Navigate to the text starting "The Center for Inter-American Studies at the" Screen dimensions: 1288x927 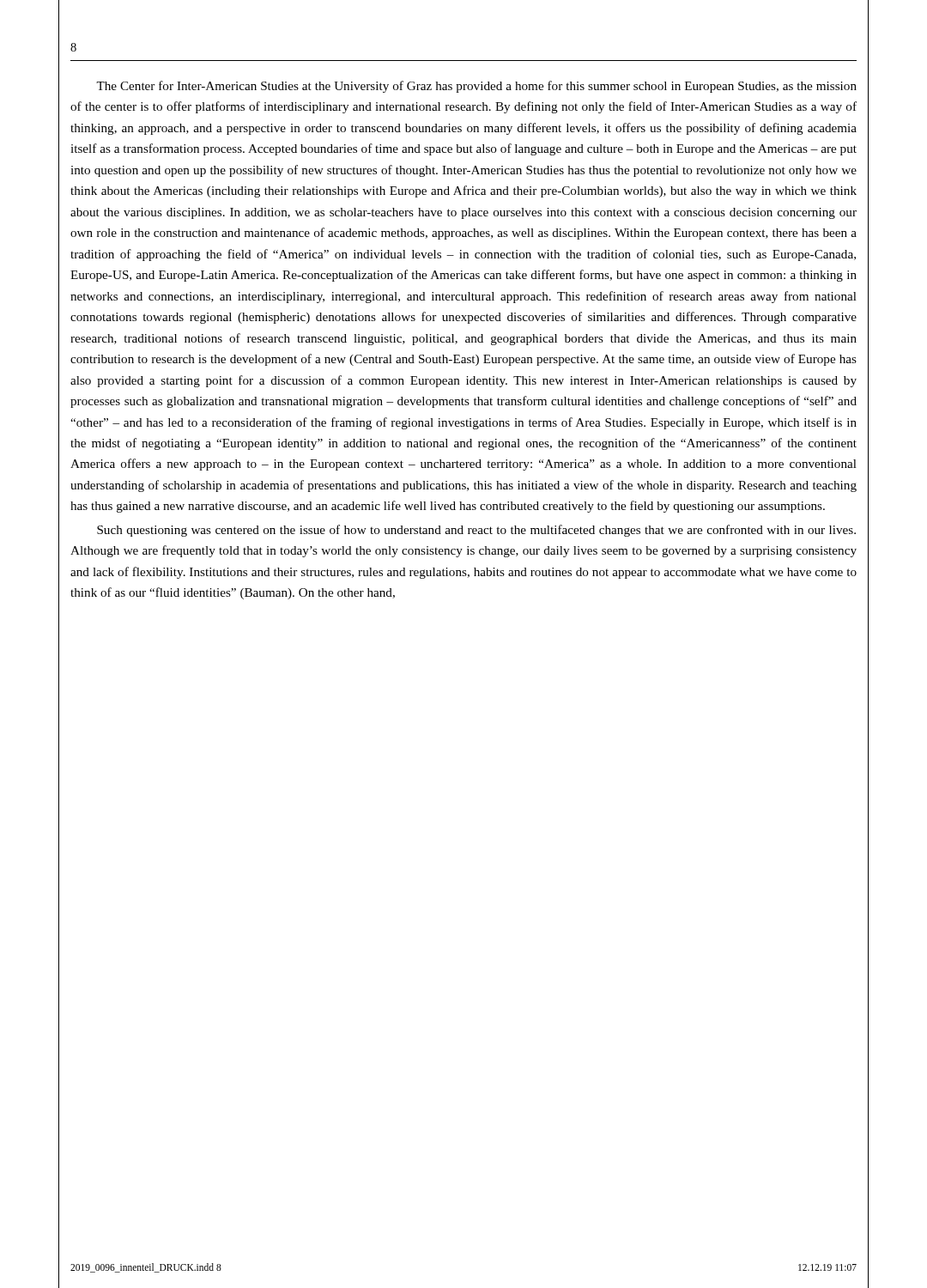[464, 296]
